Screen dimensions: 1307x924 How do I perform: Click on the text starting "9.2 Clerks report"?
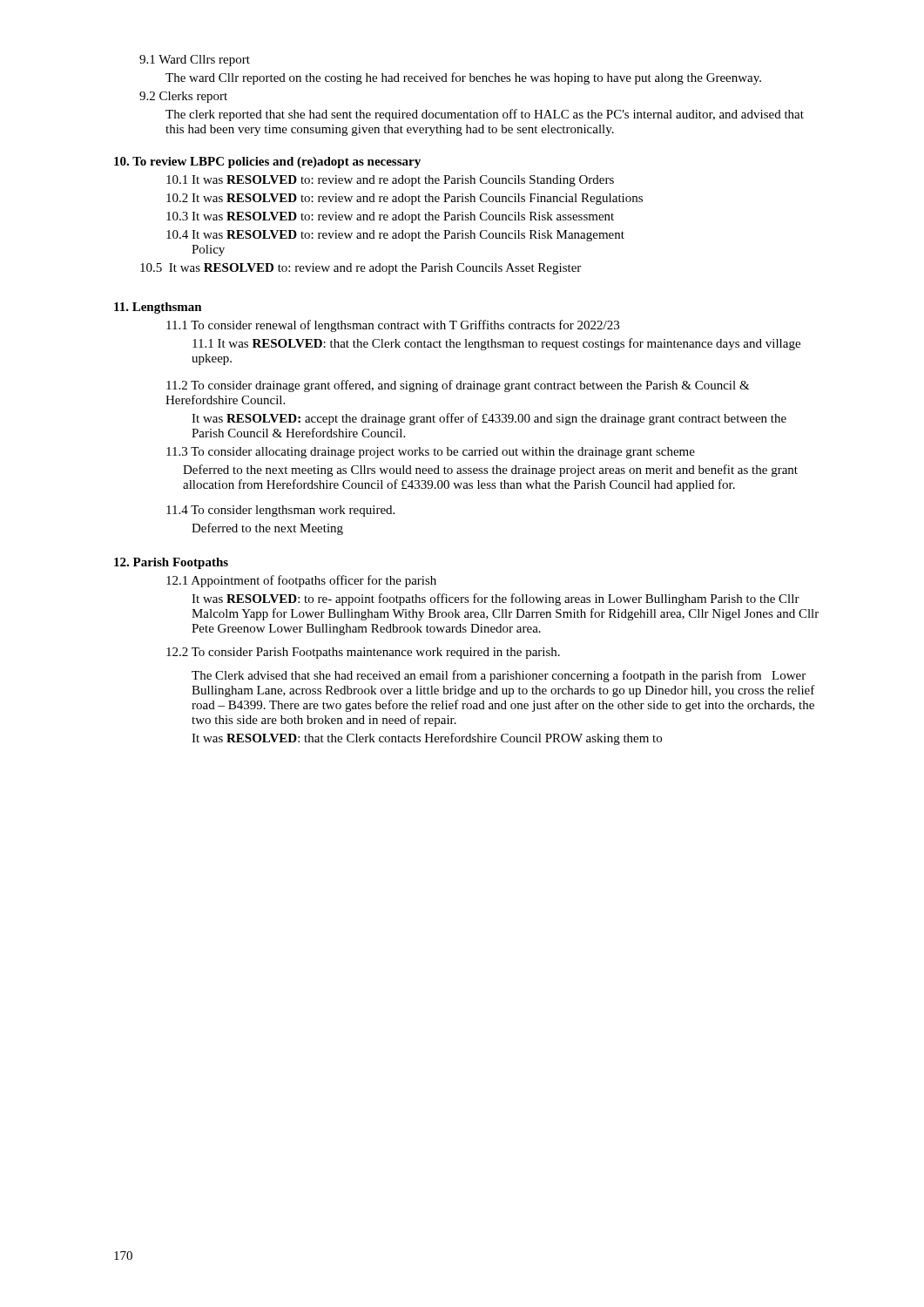[183, 96]
